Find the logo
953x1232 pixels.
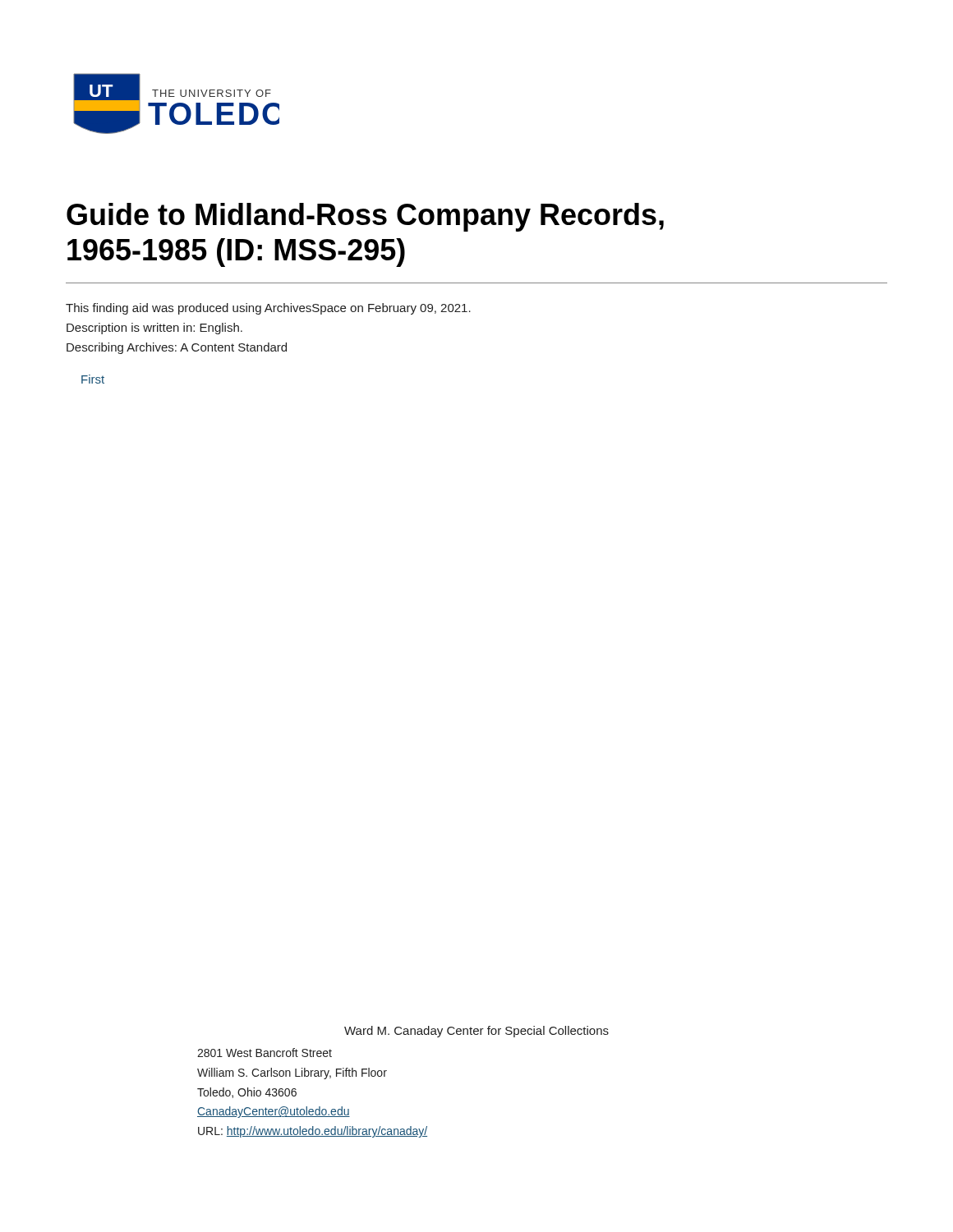476,107
